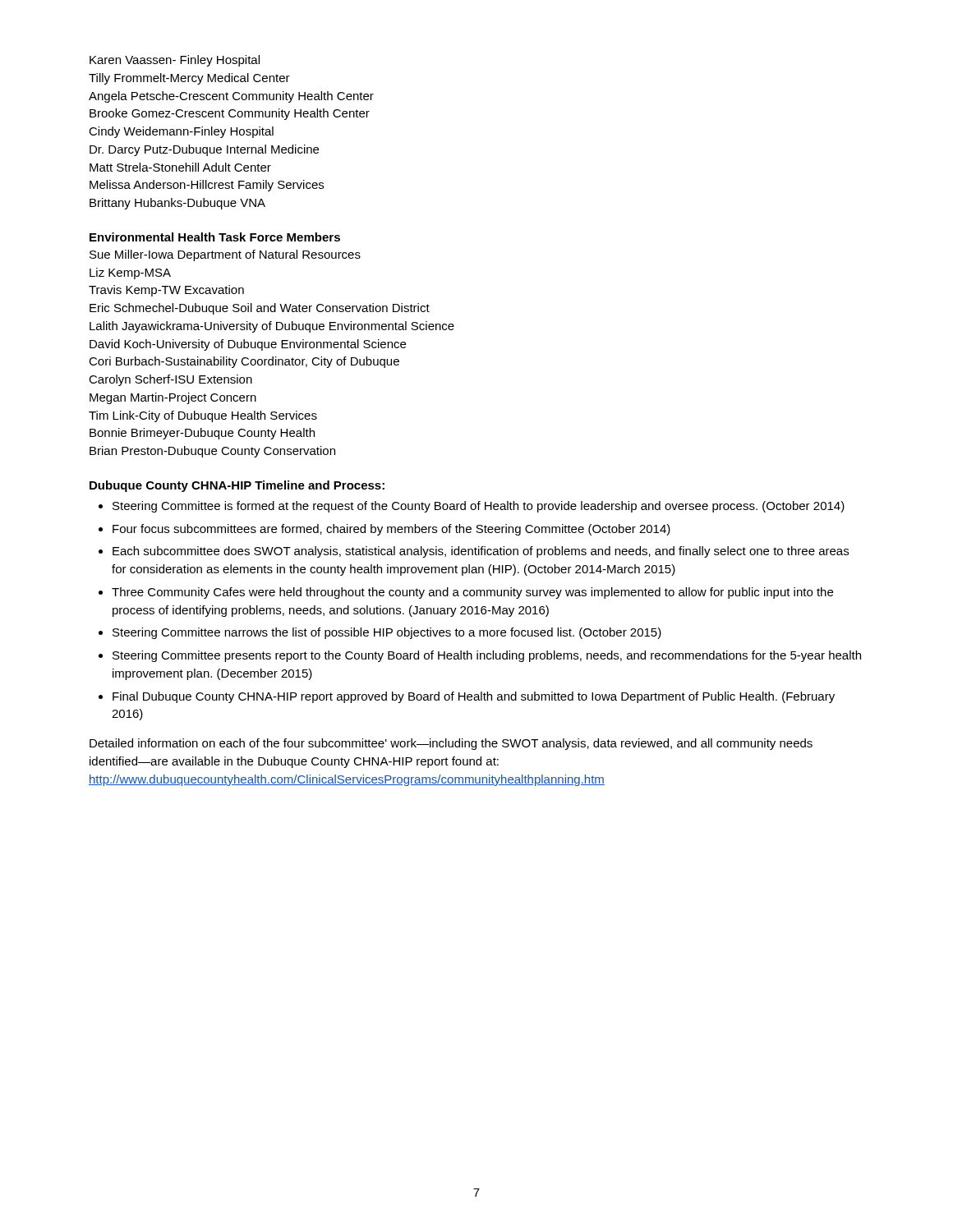Find the region starting "Steering Committee presents"
The width and height of the screenshot is (953, 1232).
pyautogui.click(x=487, y=664)
